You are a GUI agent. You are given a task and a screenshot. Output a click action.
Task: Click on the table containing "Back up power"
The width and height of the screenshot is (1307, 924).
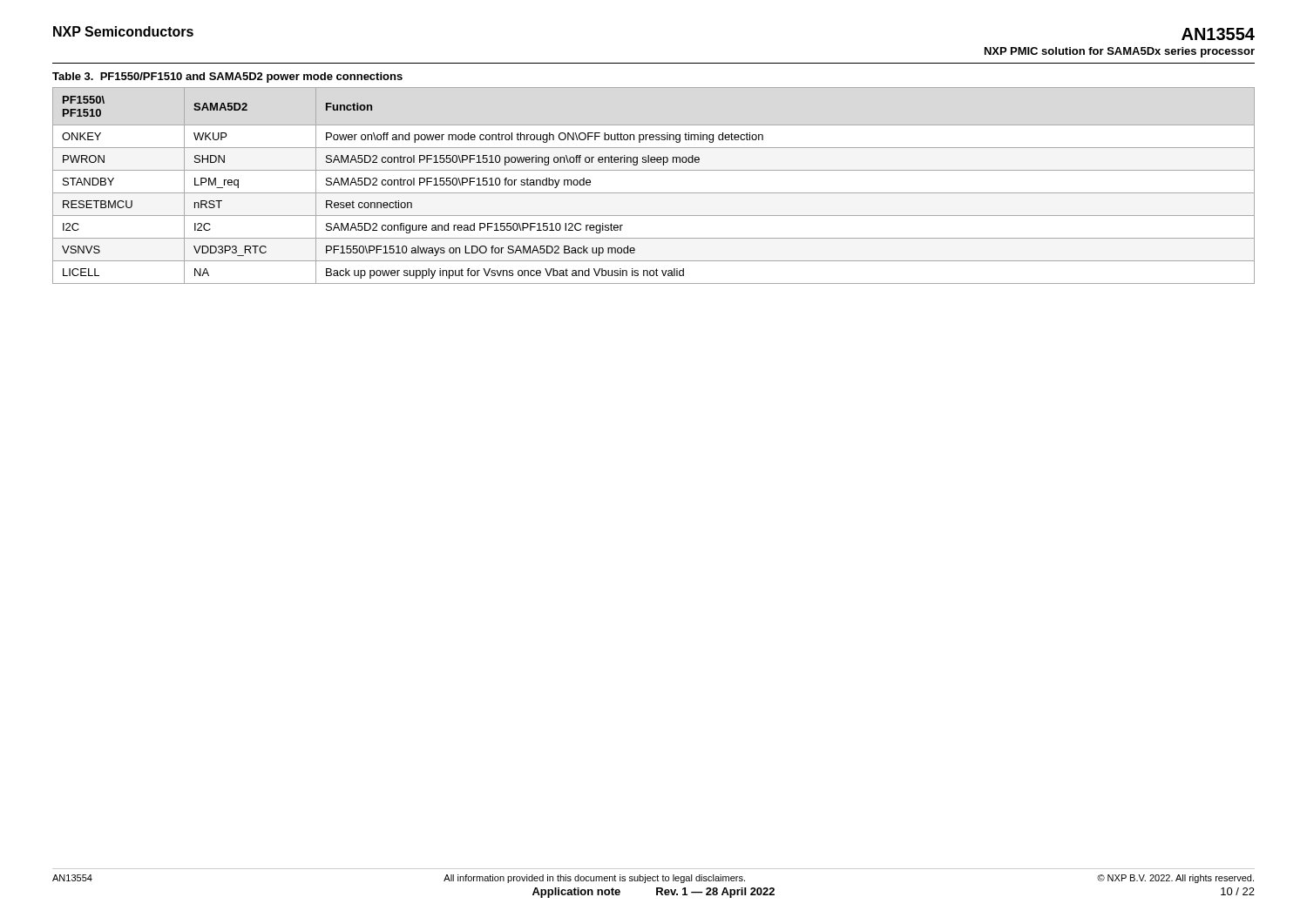(x=654, y=186)
